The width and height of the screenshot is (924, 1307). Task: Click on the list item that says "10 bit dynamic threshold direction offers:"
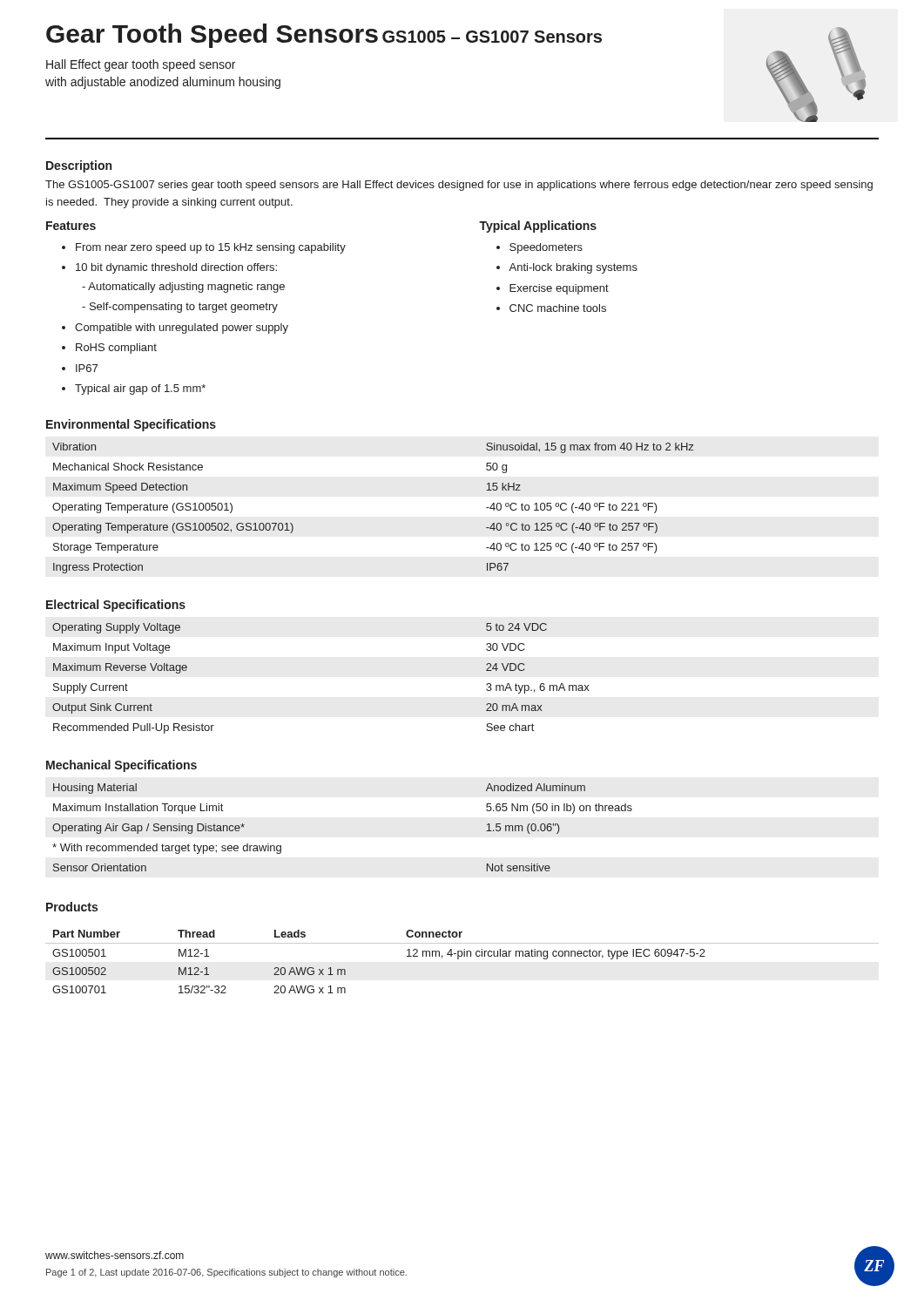[260, 287]
